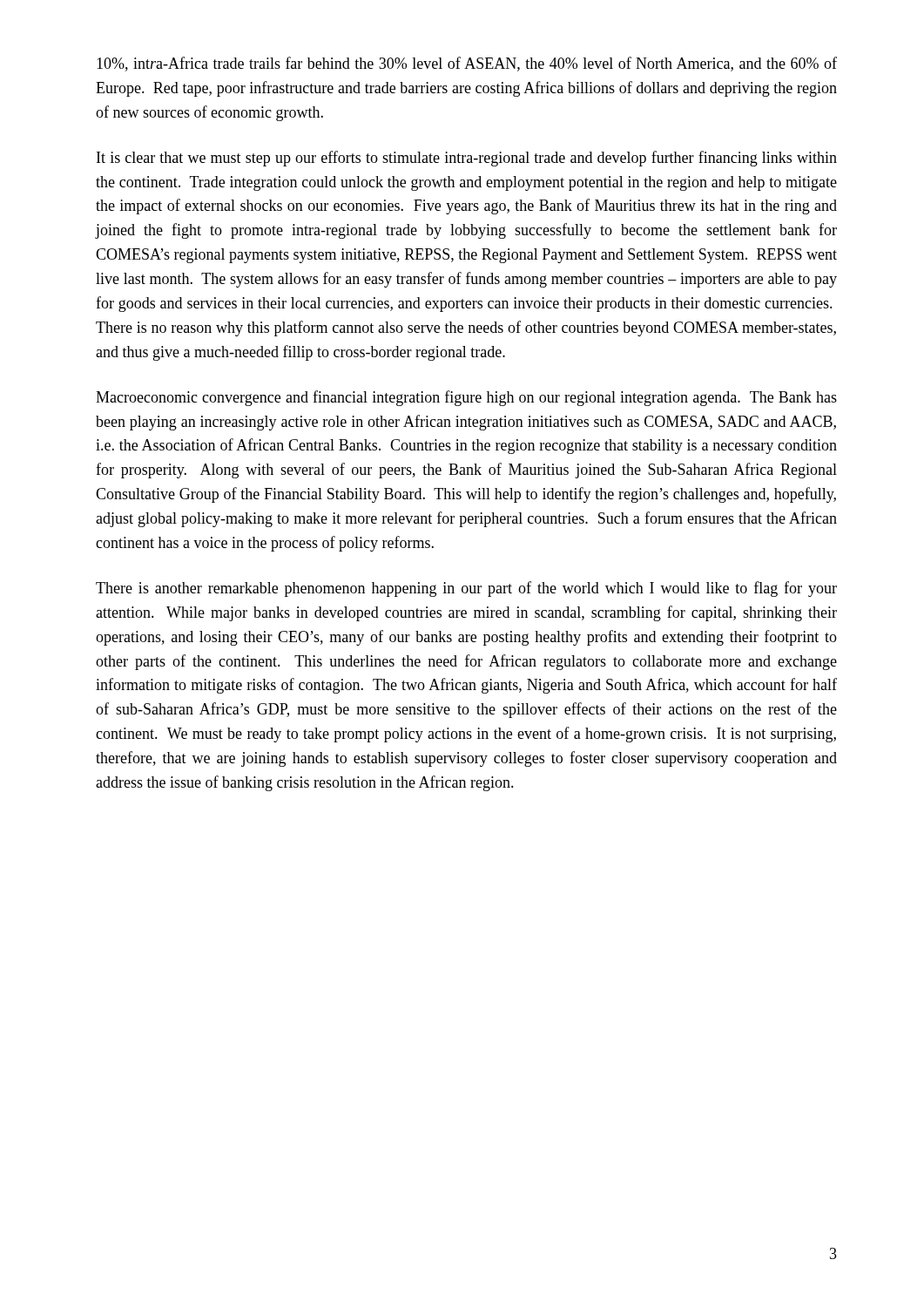Click on the region starting "10%, intra-Africa trade trails far behind the"
924x1307 pixels.
(x=466, y=88)
